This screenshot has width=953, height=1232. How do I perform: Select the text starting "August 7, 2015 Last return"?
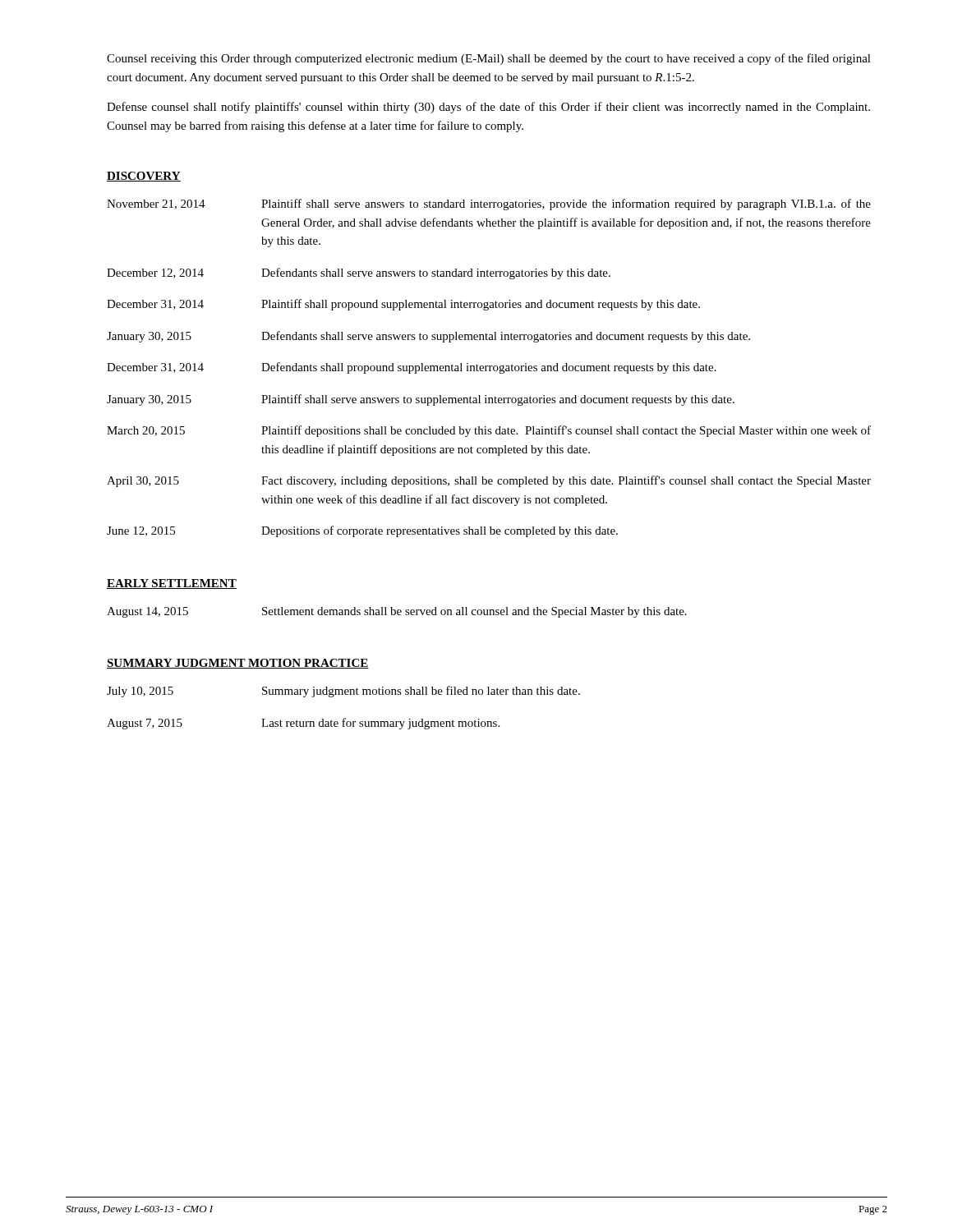pyautogui.click(x=489, y=723)
